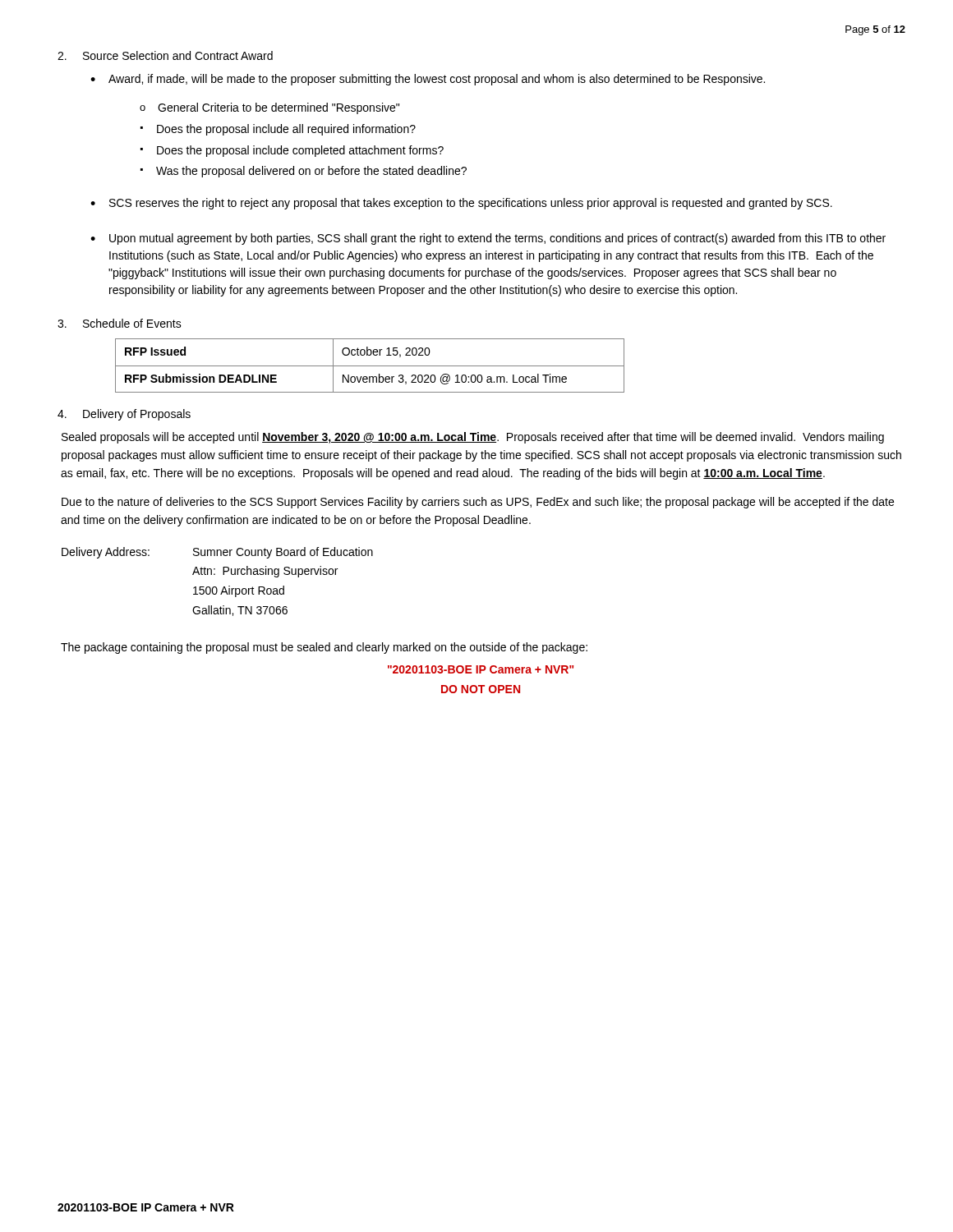
Task: Locate the table with the text "October 15, 2020"
Action: pos(481,366)
